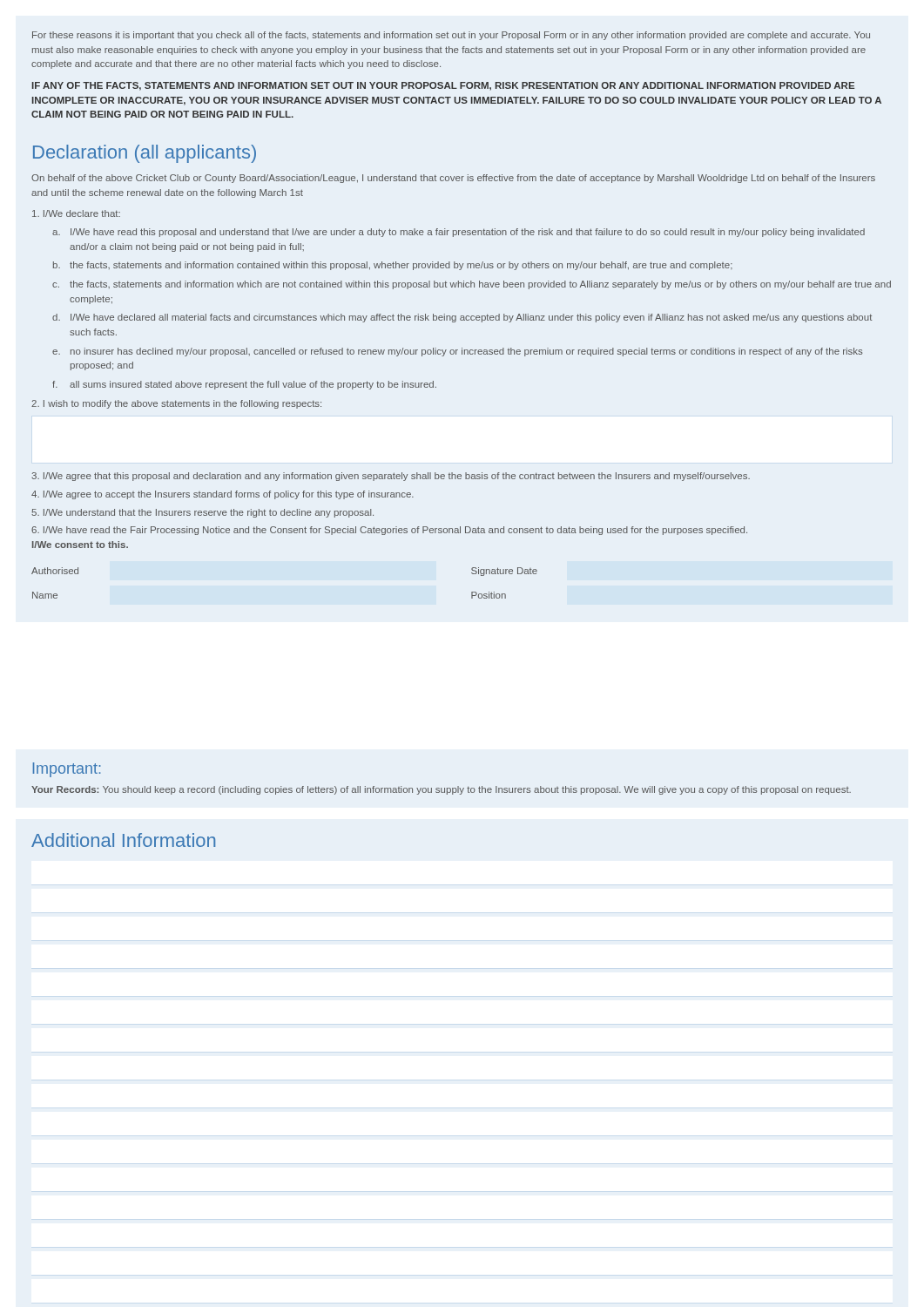Point to the block beginning "b. the facts, statements and information contained"

coord(393,266)
